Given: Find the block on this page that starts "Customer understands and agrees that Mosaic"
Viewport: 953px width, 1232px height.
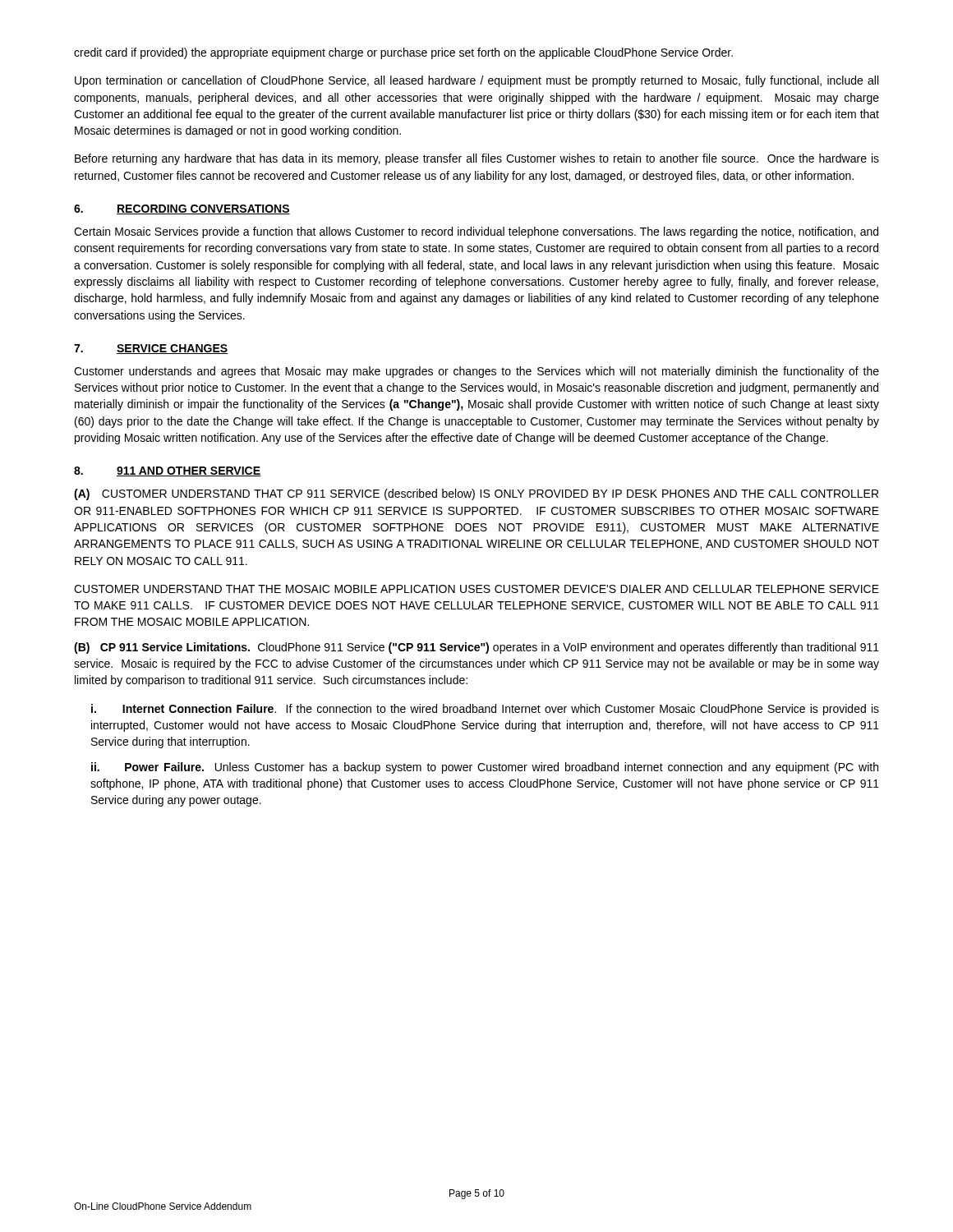Looking at the screenshot, I should pyautogui.click(x=476, y=404).
